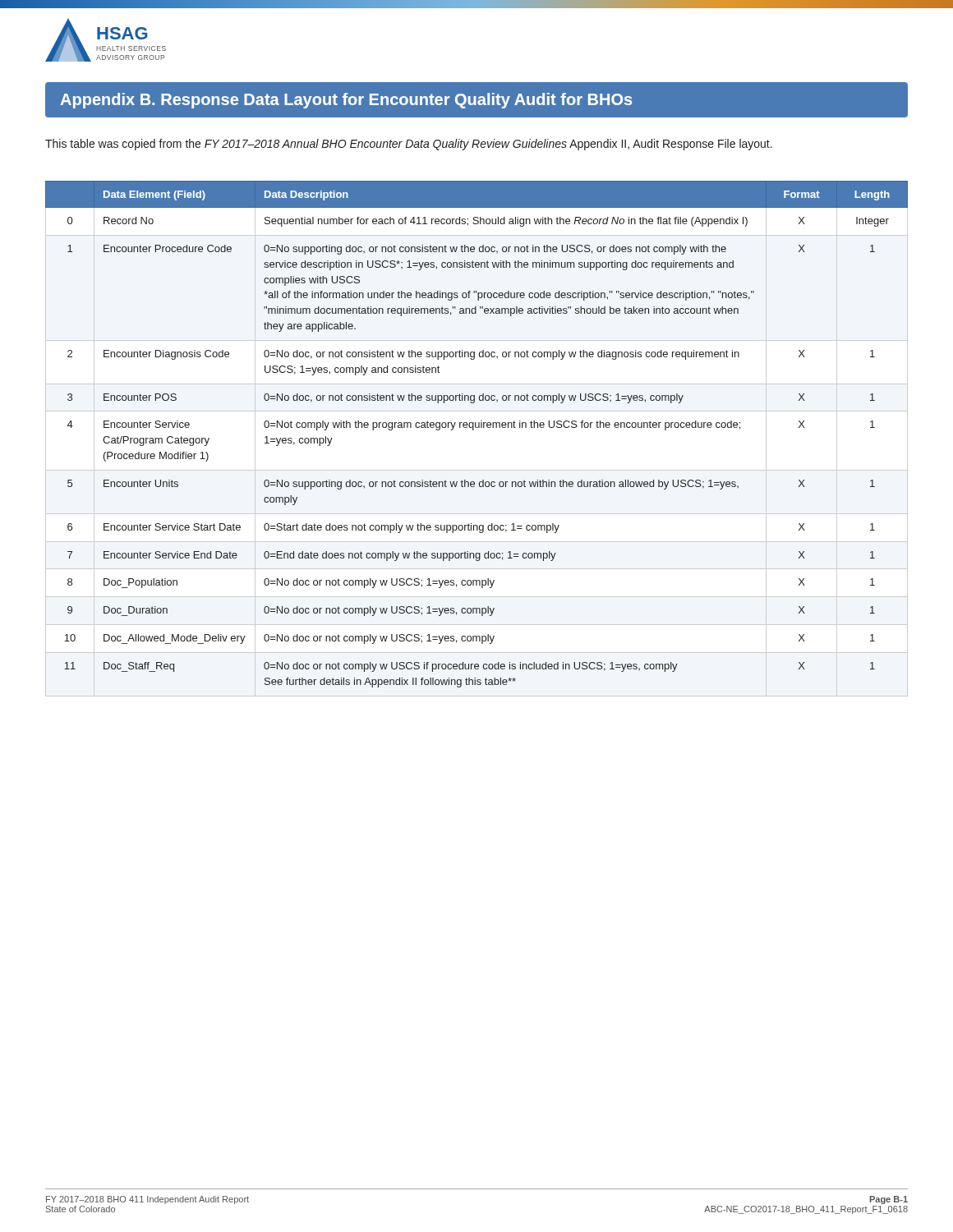Select the logo
This screenshot has height=1232, width=953.
(119, 43)
